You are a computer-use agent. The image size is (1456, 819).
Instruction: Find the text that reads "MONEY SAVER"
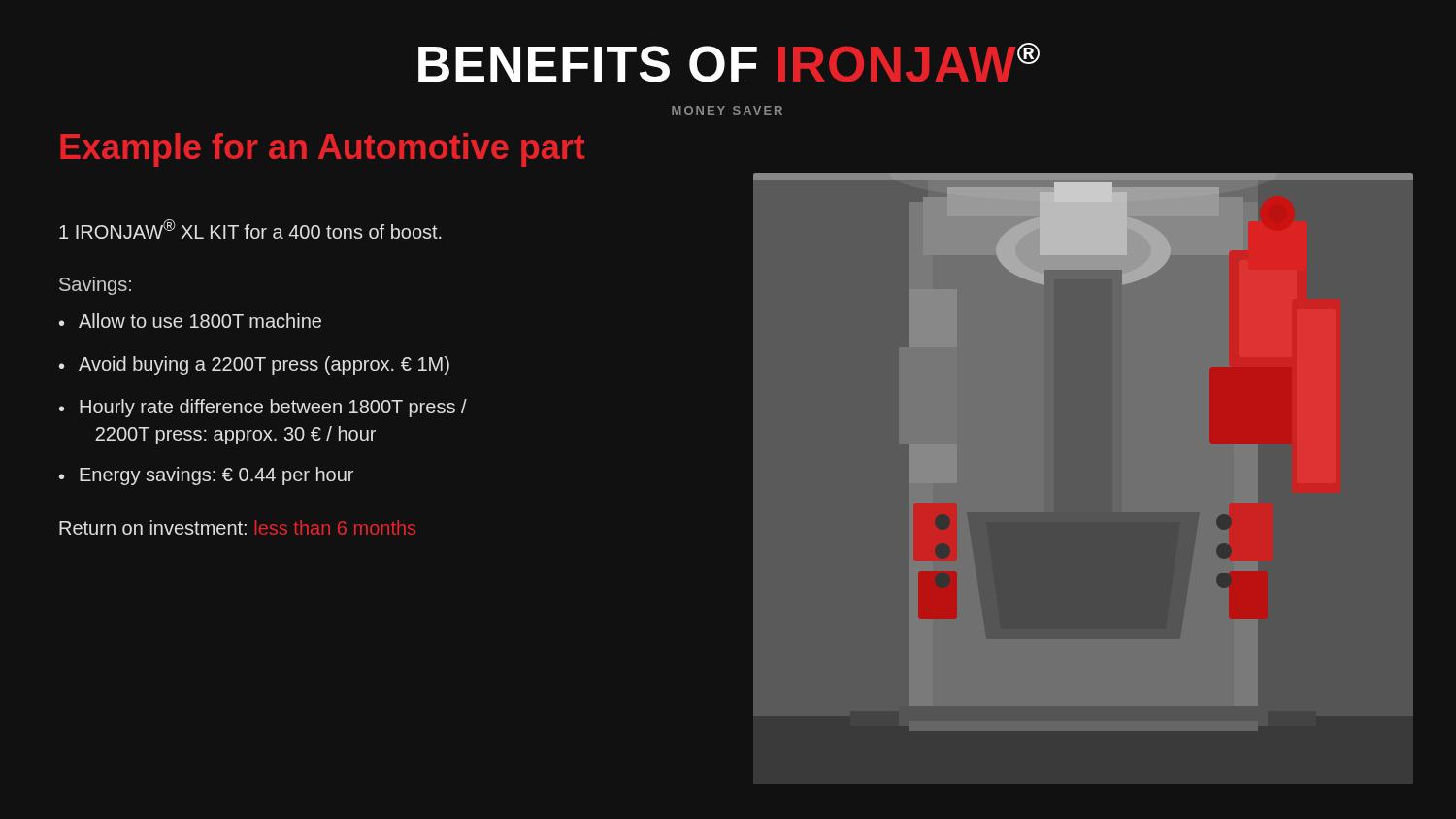click(728, 110)
